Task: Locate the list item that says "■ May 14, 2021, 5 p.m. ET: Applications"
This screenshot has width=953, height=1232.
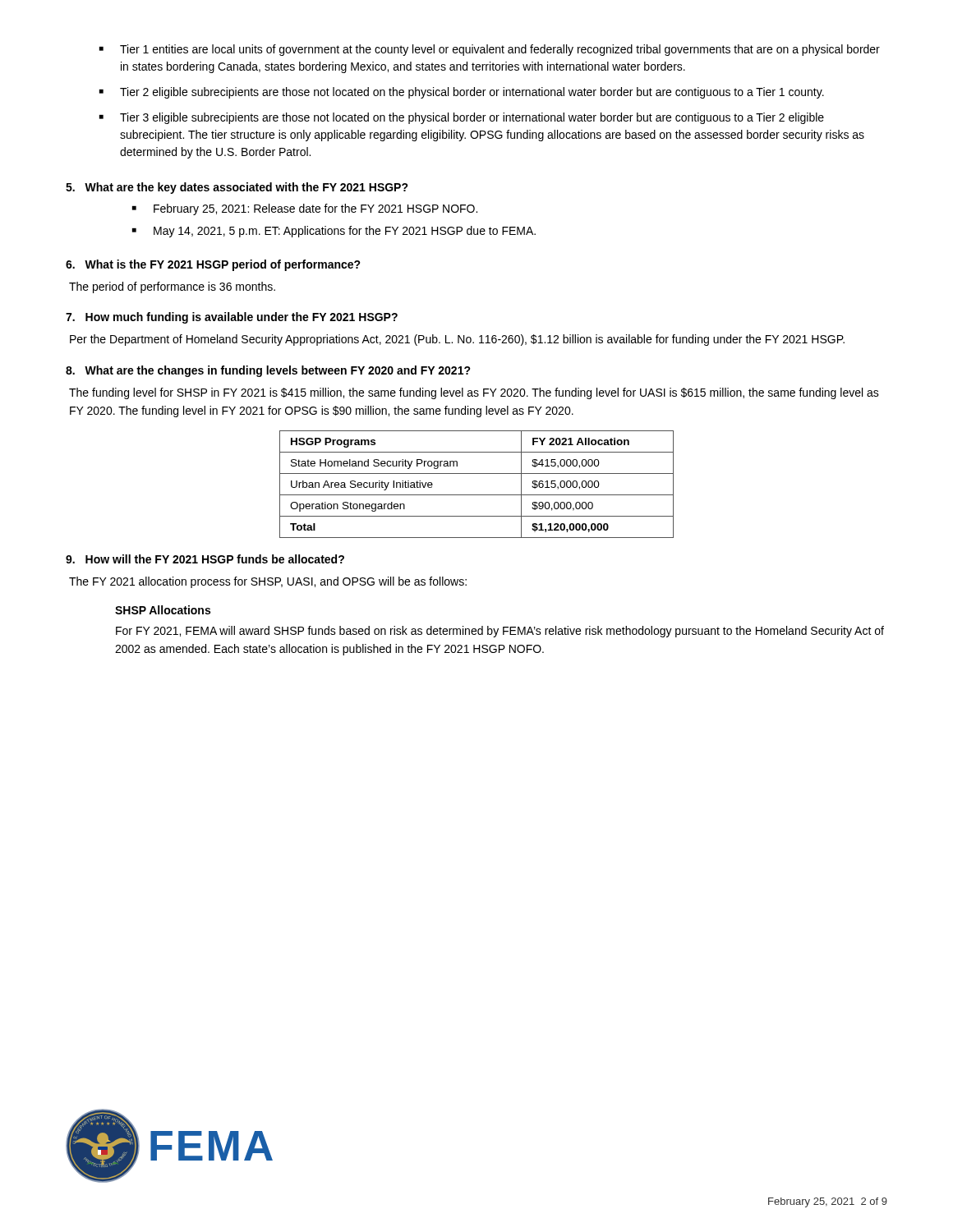Action: pos(334,231)
